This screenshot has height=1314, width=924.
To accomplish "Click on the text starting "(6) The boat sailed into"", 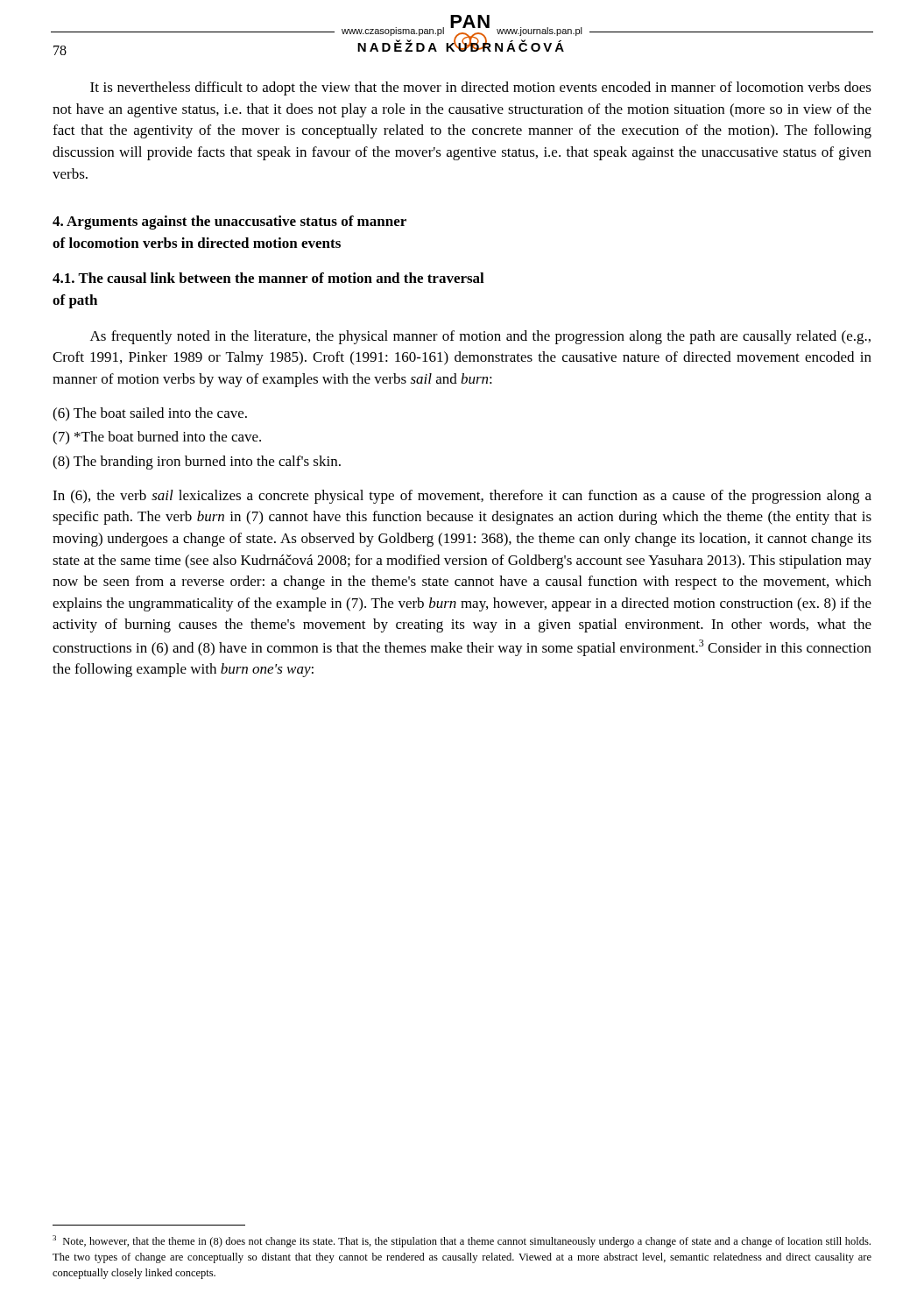I will 150,413.
